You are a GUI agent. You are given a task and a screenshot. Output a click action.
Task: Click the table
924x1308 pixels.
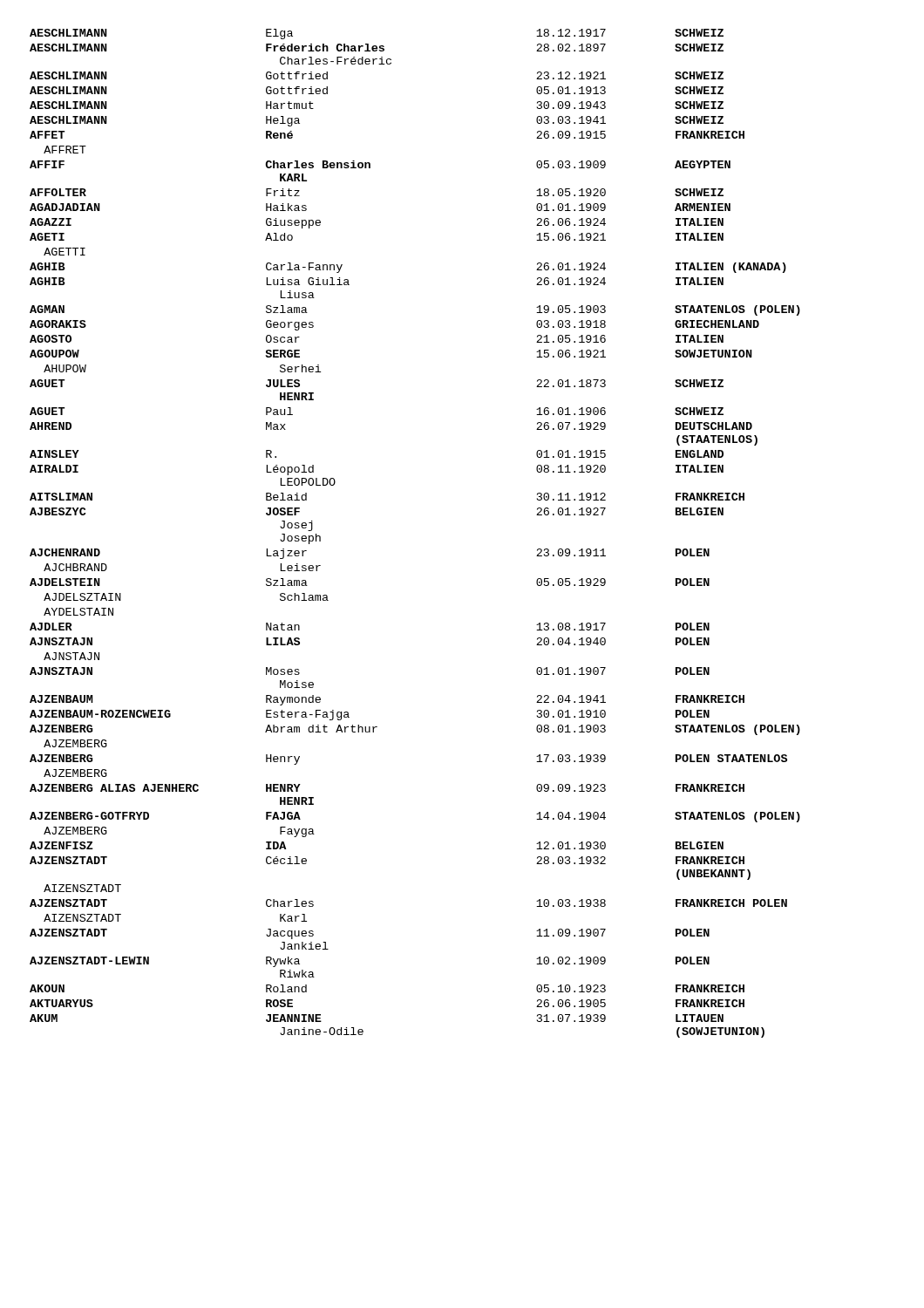click(462, 533)
